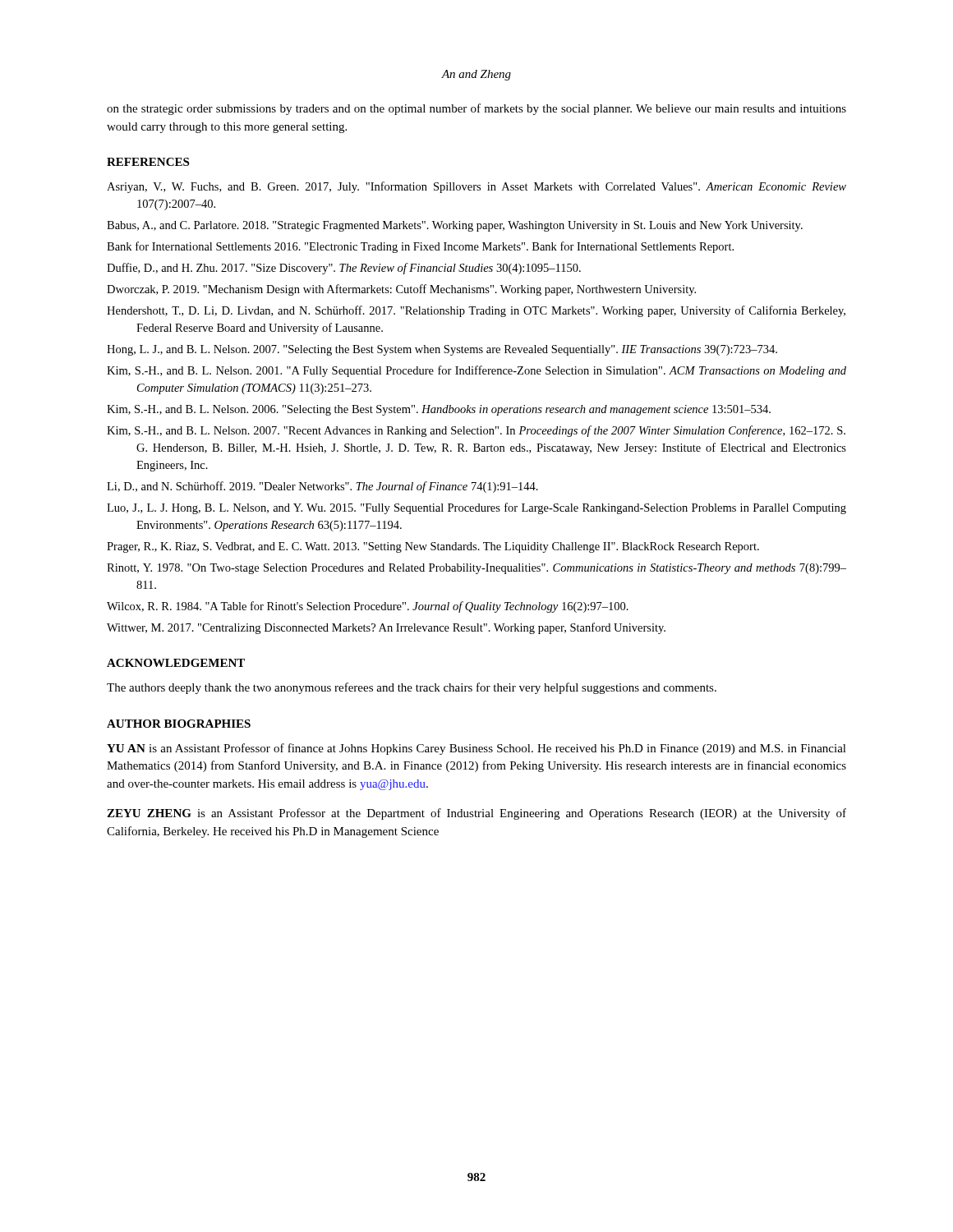Locate the element starting "Dworczak, P. 2019. "Mechanism Design"
Viewport: 953px width, 1232px height.
402,289
